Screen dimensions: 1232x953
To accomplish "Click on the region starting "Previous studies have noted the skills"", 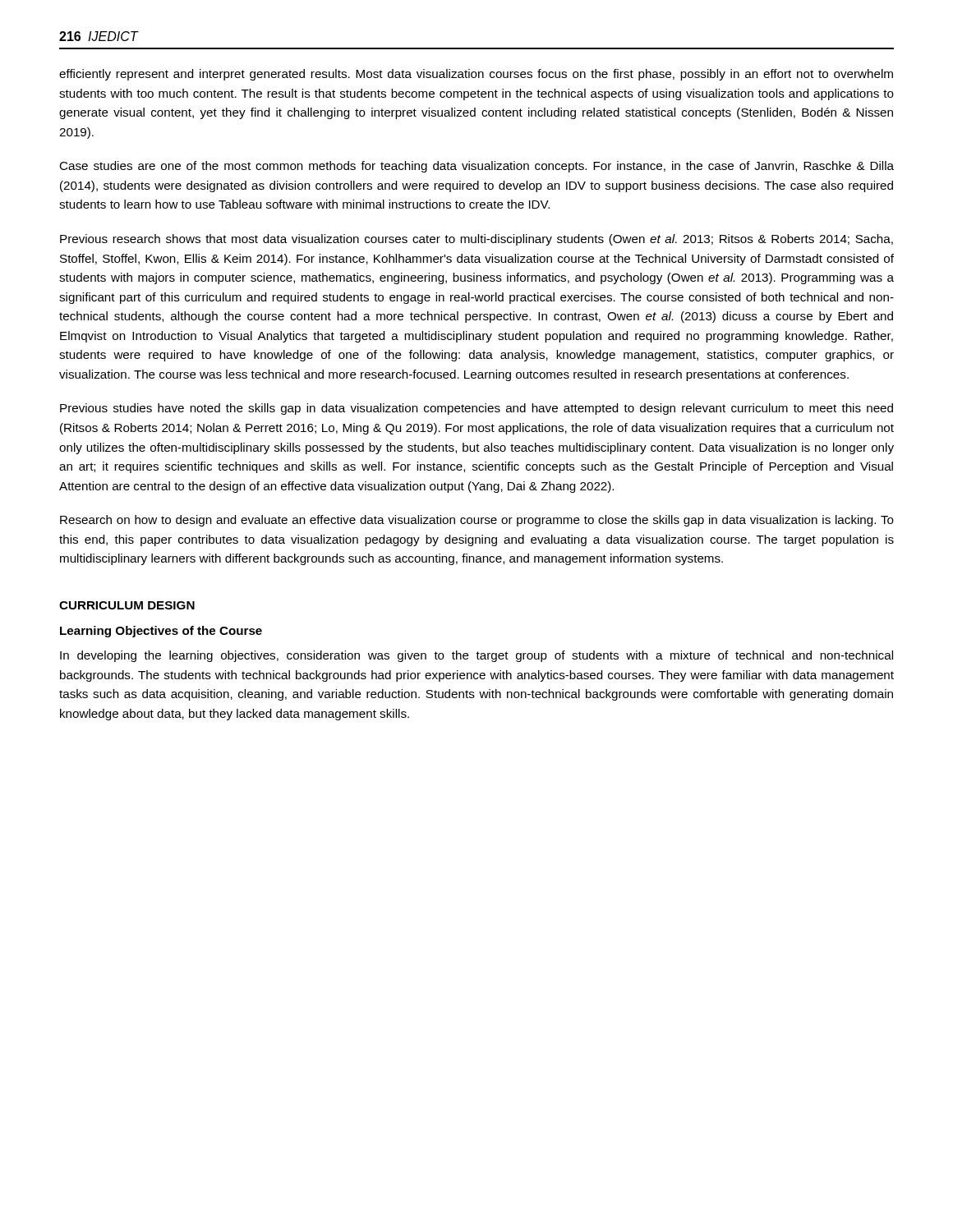I will click(476, 447).
